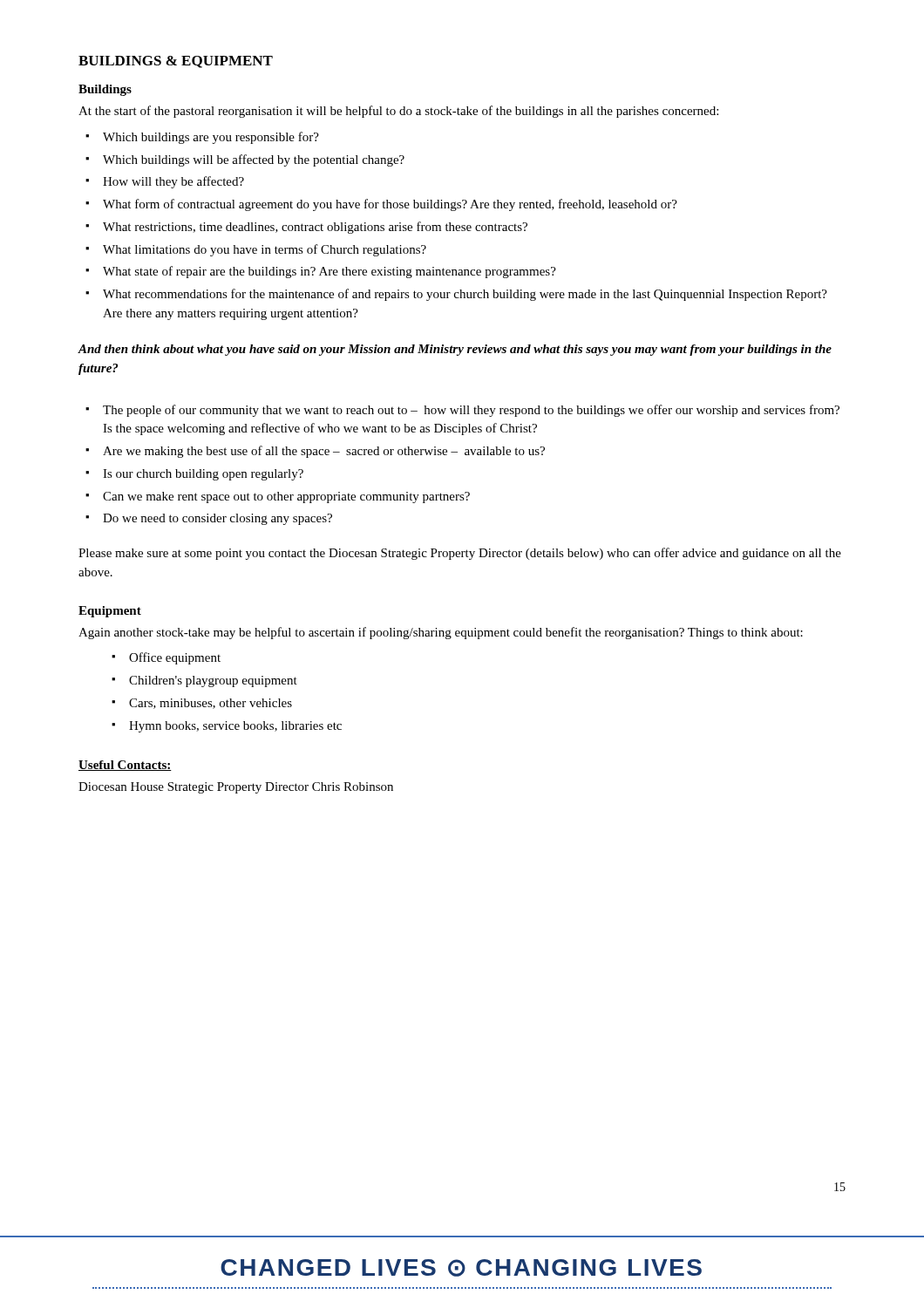Click the passage that begins "What form of contractual agreement do"

(x=390, y=204)
